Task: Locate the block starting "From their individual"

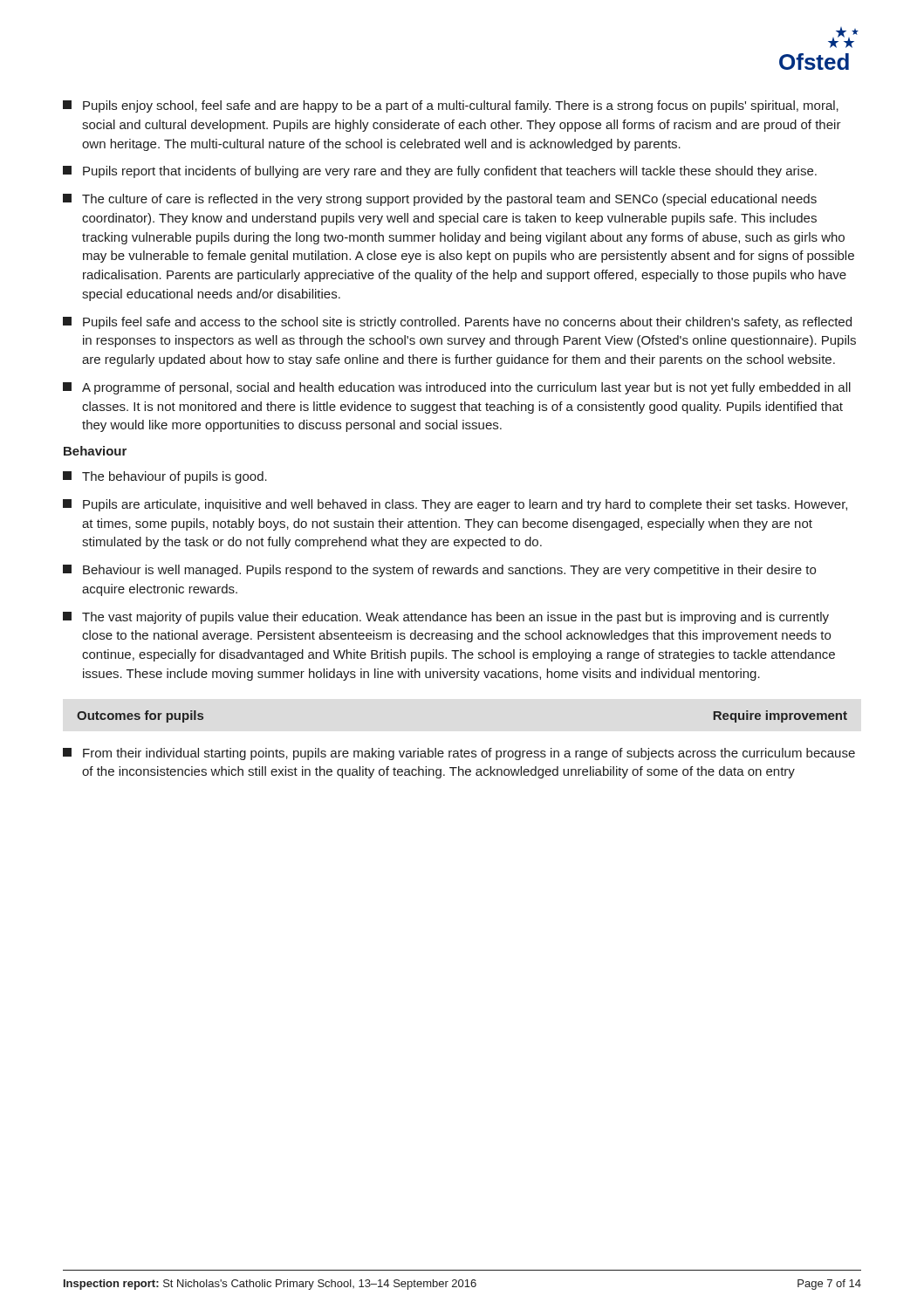Action: click(462, 762)
